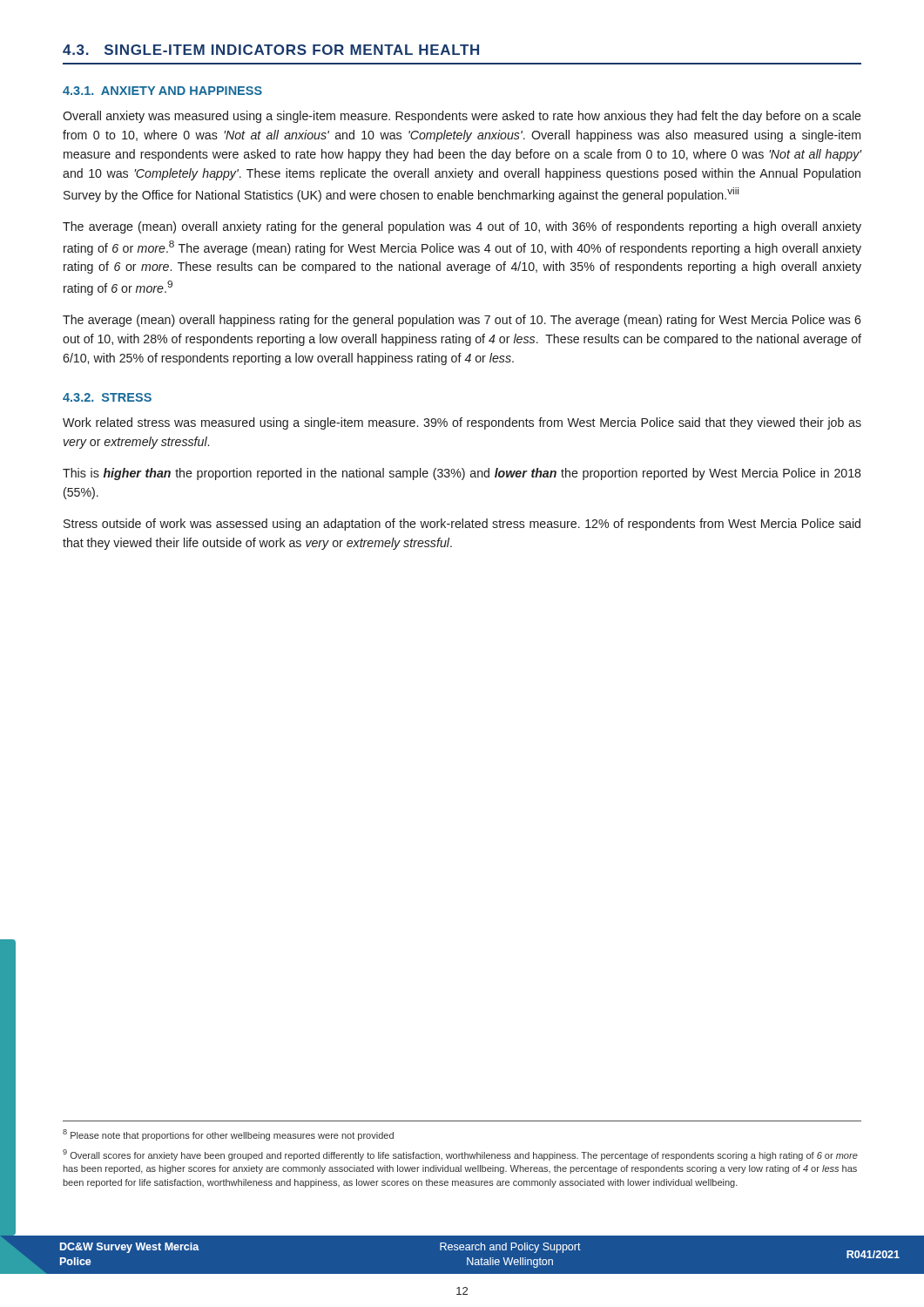Locate the text starting "8 Please note that proportions for other"

[x=228, y=1134]
